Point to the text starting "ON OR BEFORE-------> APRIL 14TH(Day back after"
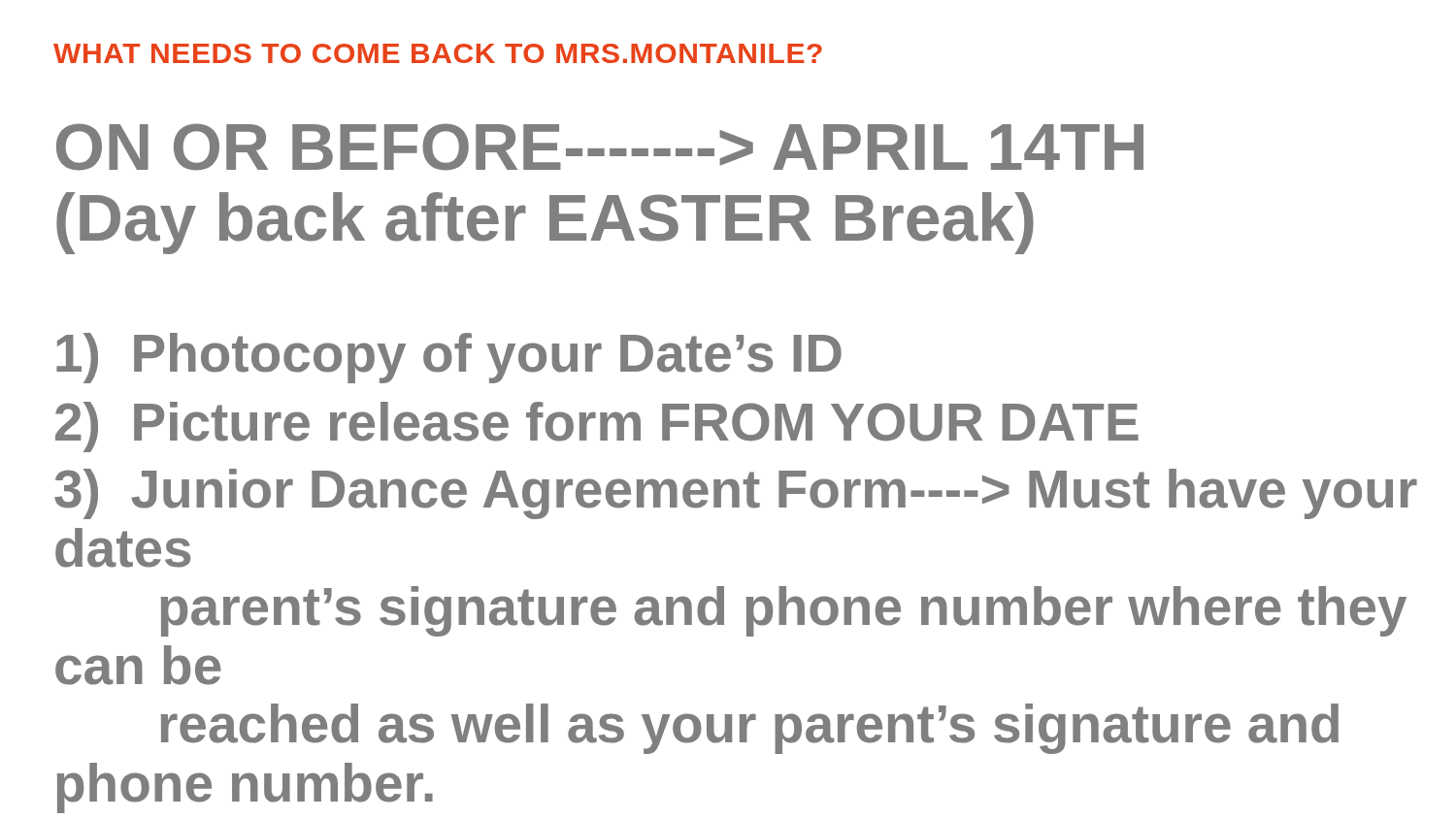 [x=601, y=183]
